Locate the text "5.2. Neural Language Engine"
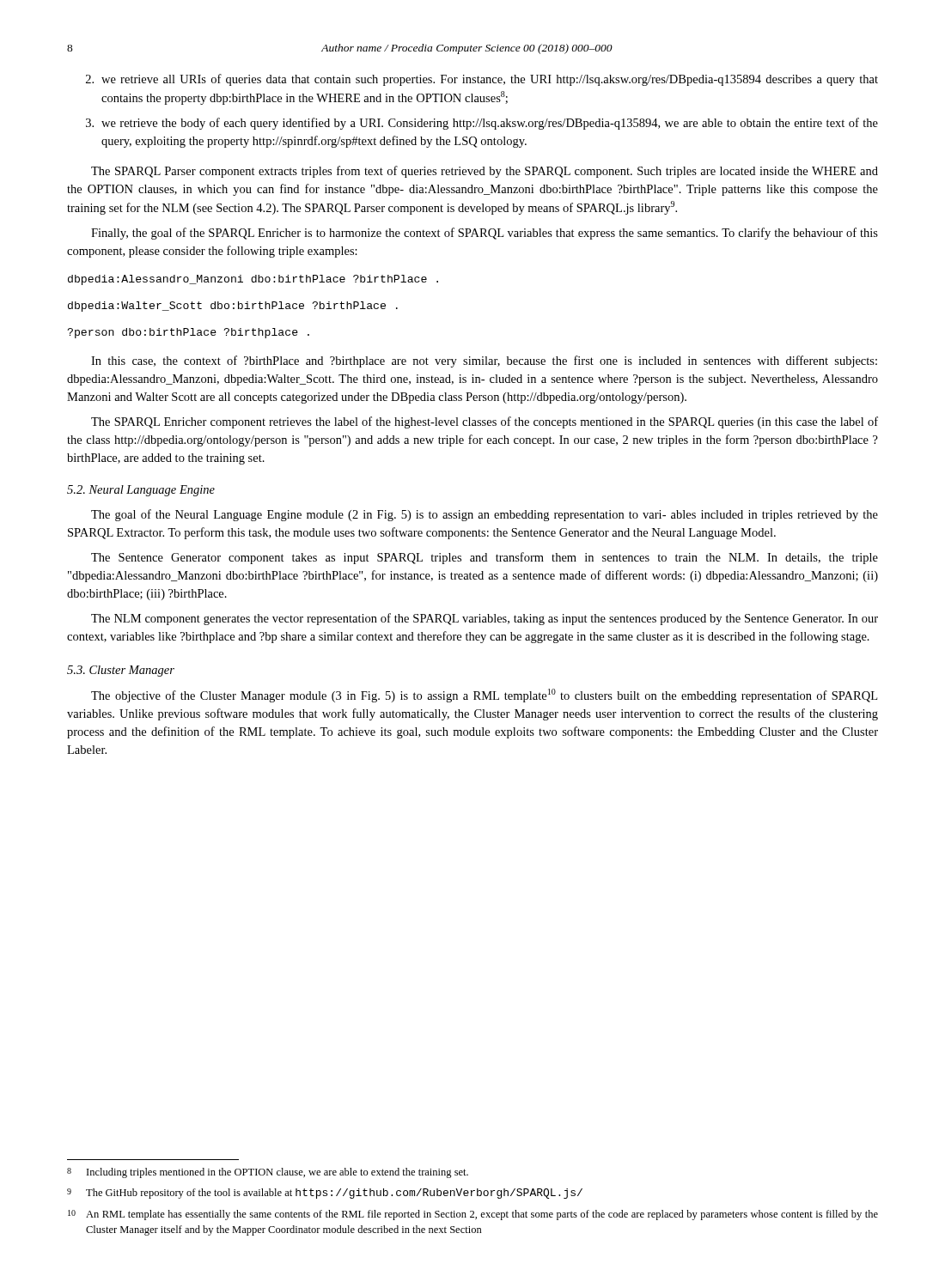Image resolution: width=945 pixels, height=1288 pixels. point(141,490)
